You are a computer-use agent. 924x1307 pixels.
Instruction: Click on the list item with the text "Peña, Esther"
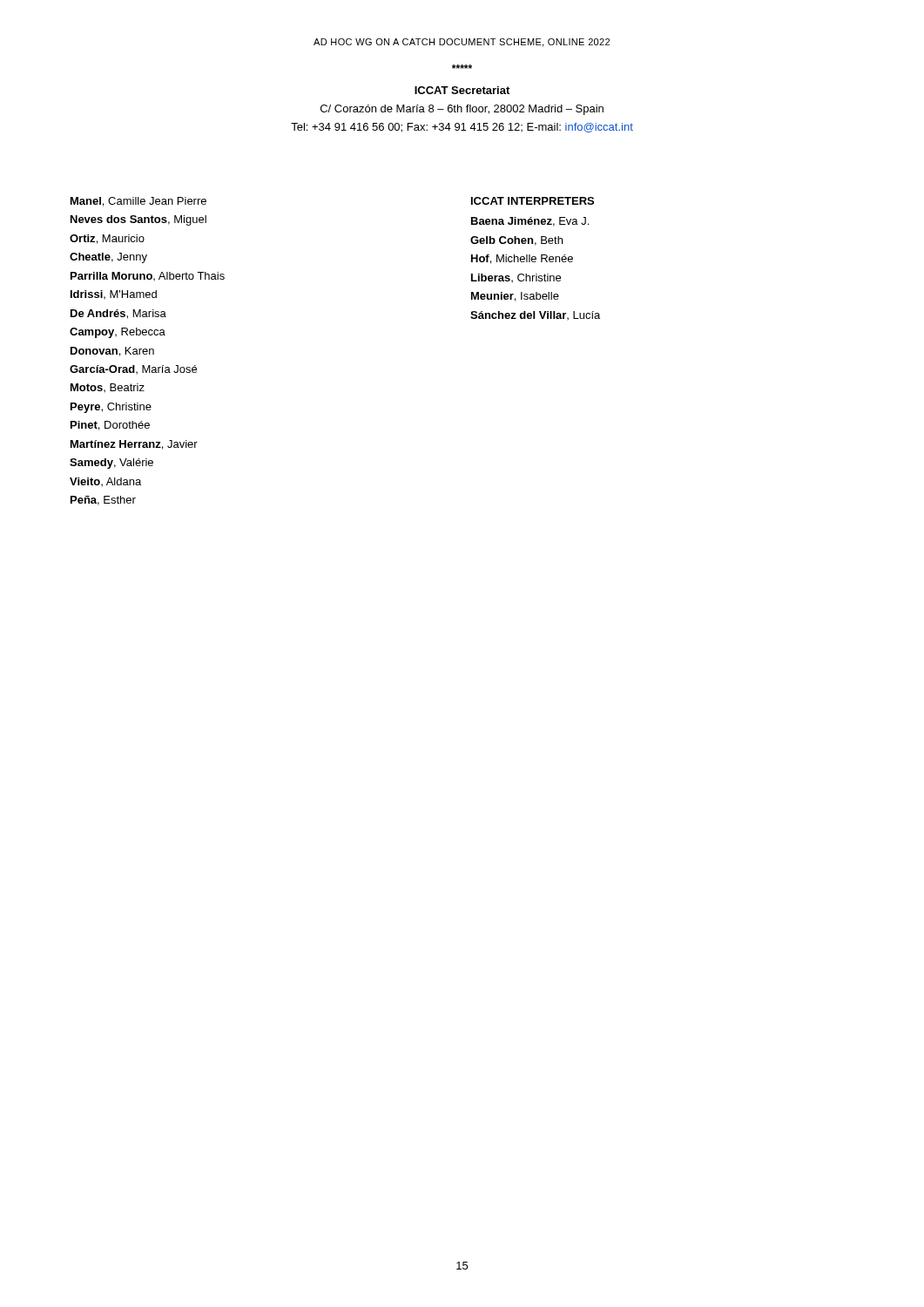tap(103, 501)
